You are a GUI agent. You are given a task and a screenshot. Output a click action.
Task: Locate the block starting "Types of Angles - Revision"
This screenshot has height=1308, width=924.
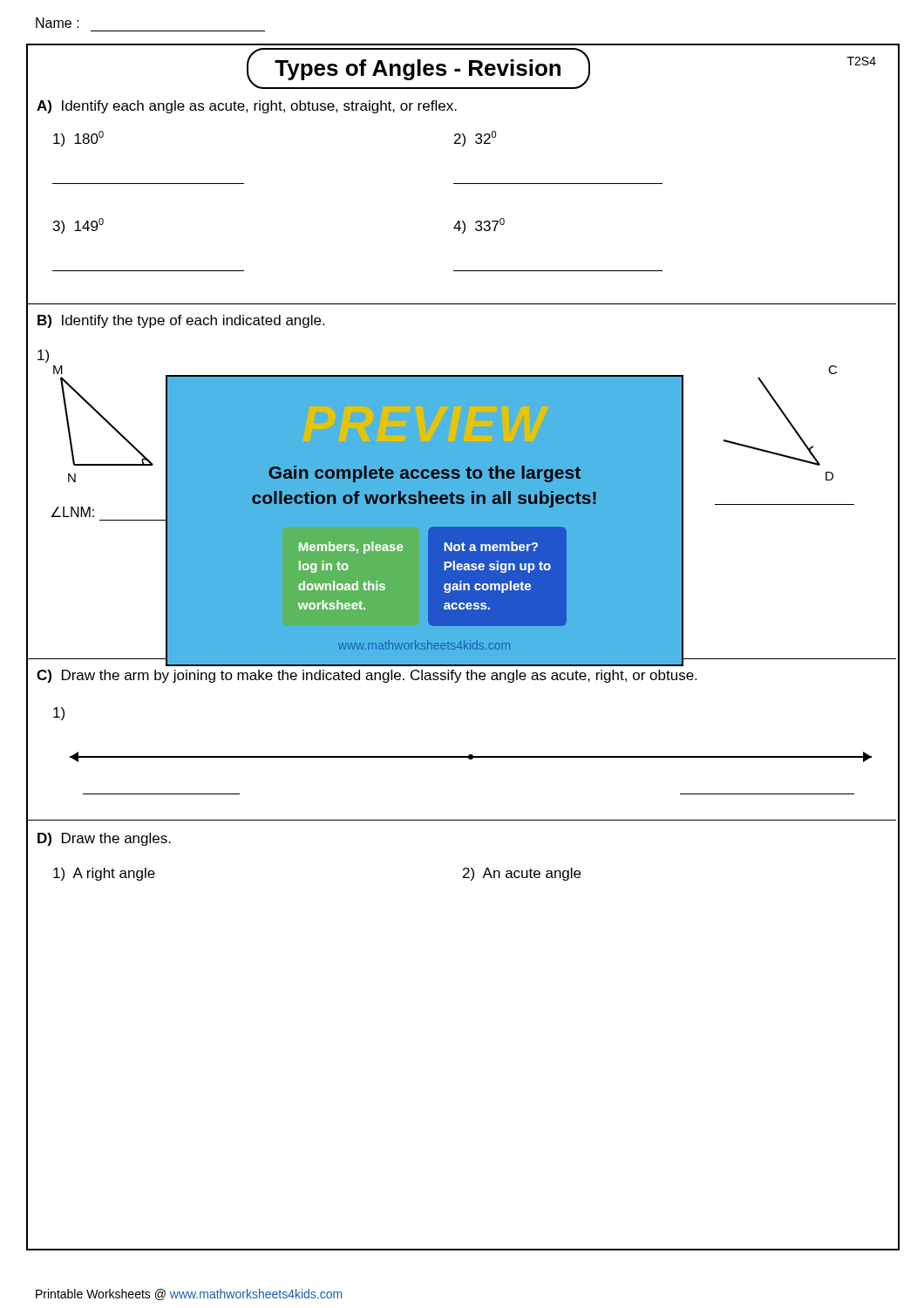tap(418, 68)
